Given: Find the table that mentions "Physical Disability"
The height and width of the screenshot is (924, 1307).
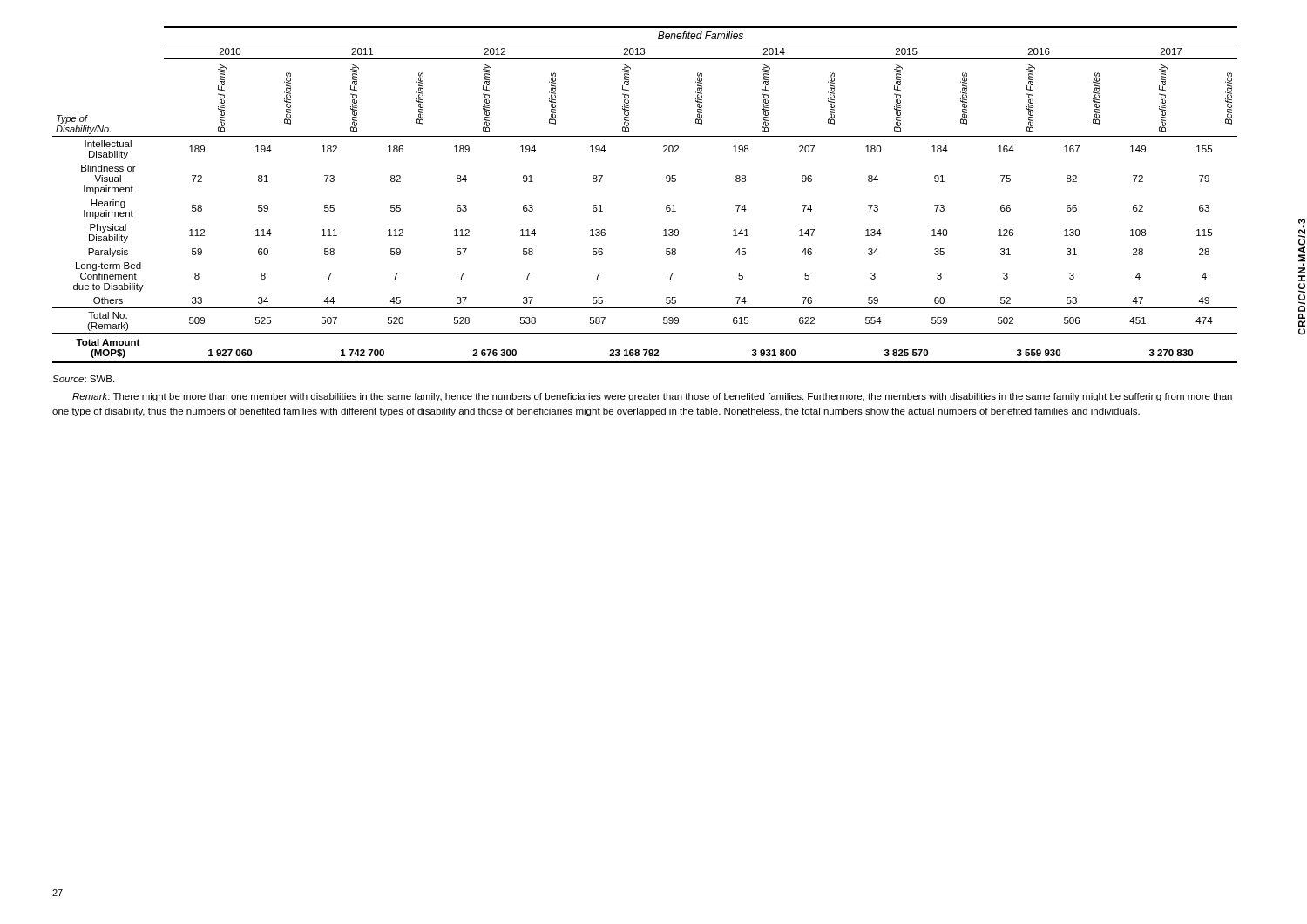Looking at the screenshot, I should click(x=645, y=195).
